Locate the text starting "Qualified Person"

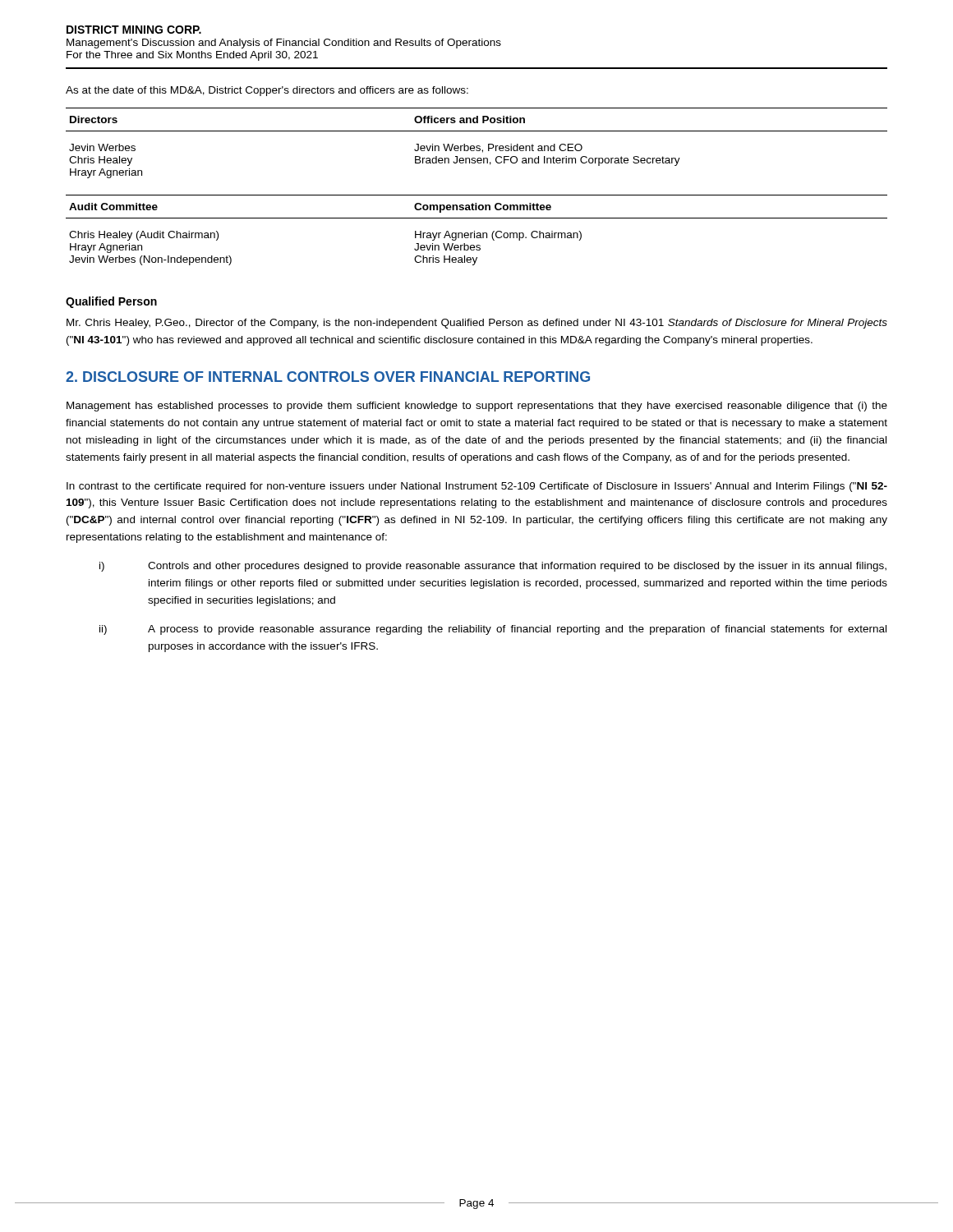[111, 301]
